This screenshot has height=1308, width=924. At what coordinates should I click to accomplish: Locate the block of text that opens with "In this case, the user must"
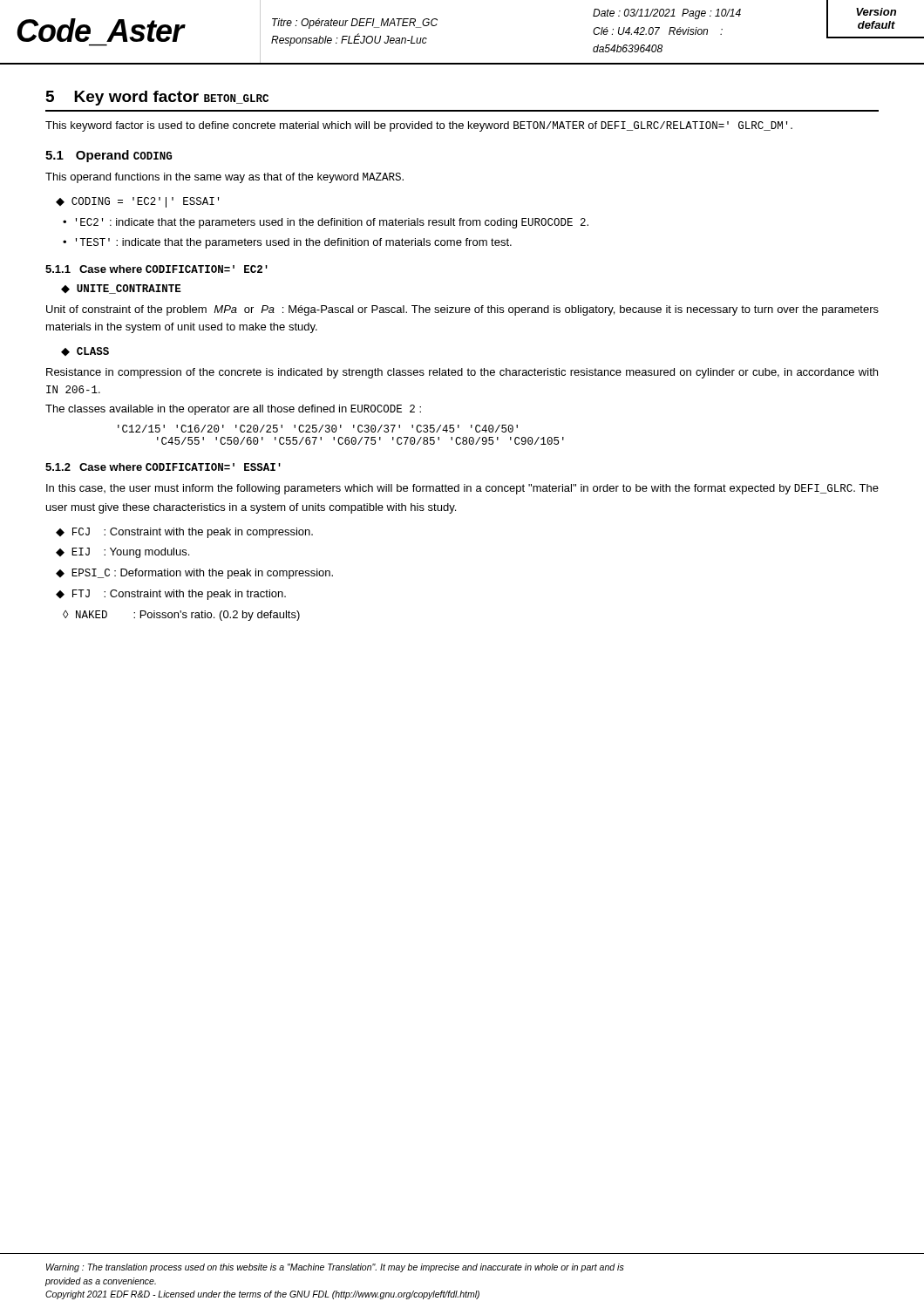pyautogui.click(x=462, y=497)
